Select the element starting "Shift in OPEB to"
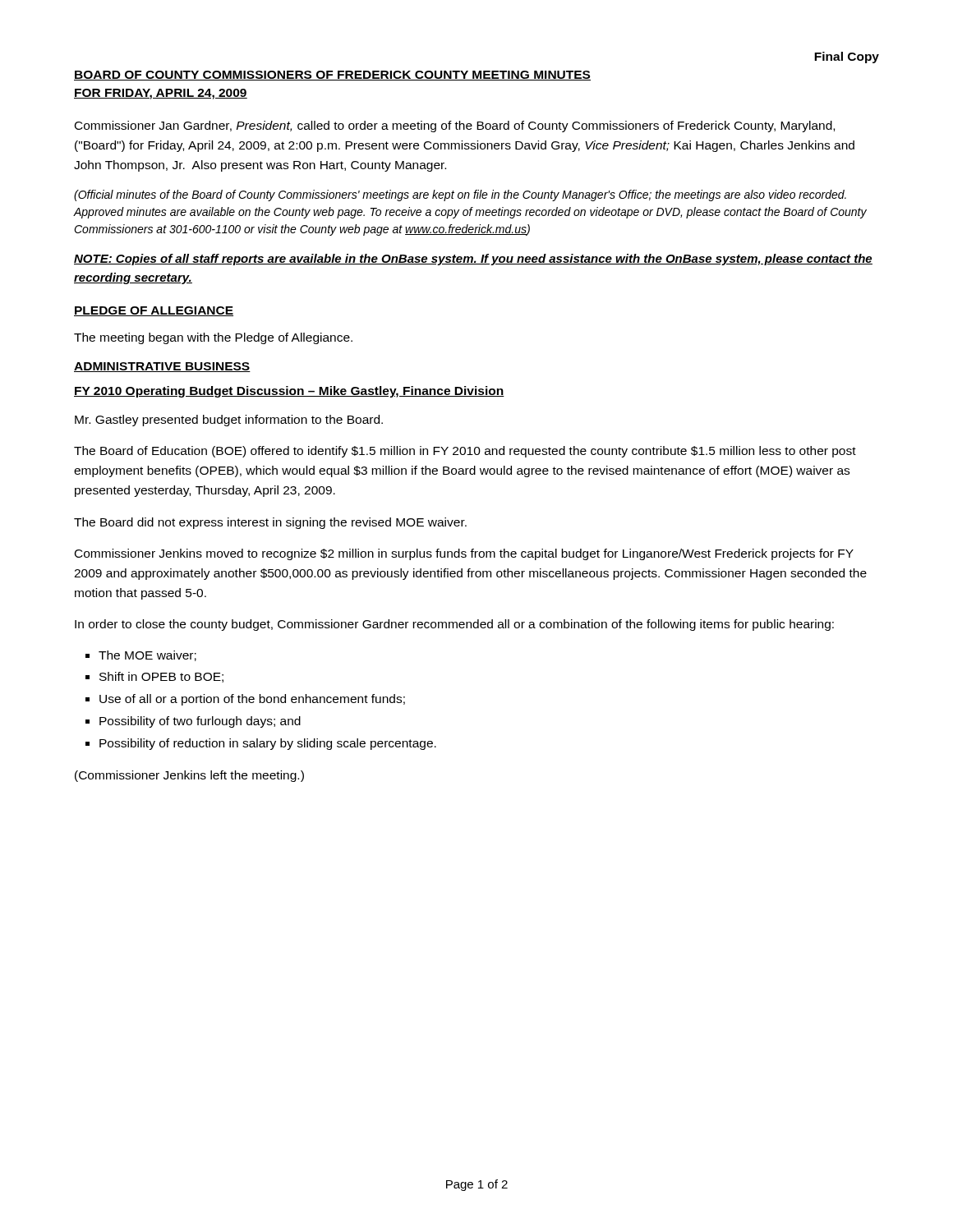The image size is (953, 1232). [162, 677]
